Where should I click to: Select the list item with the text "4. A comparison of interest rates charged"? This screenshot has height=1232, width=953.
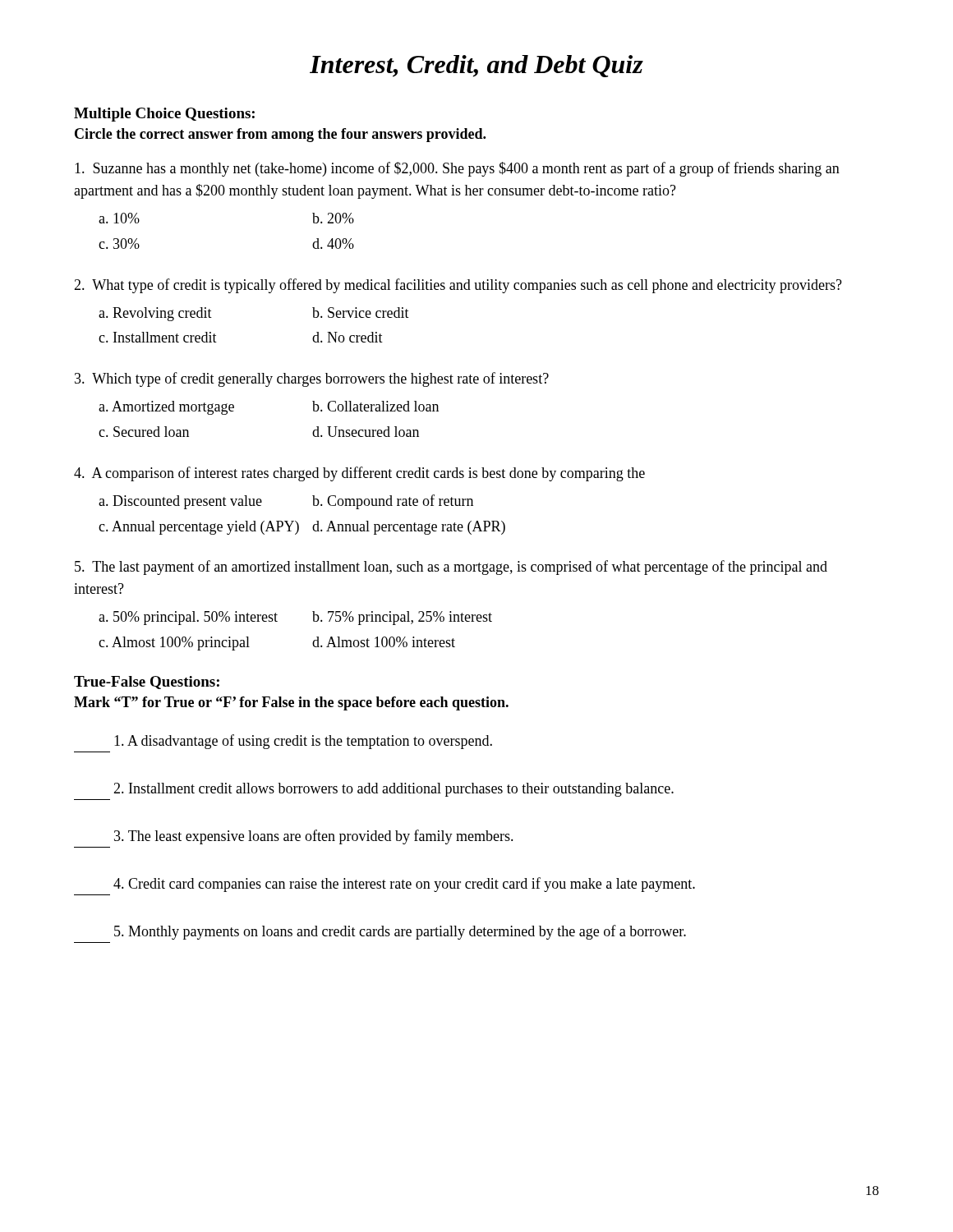click(x=476, y=500)
